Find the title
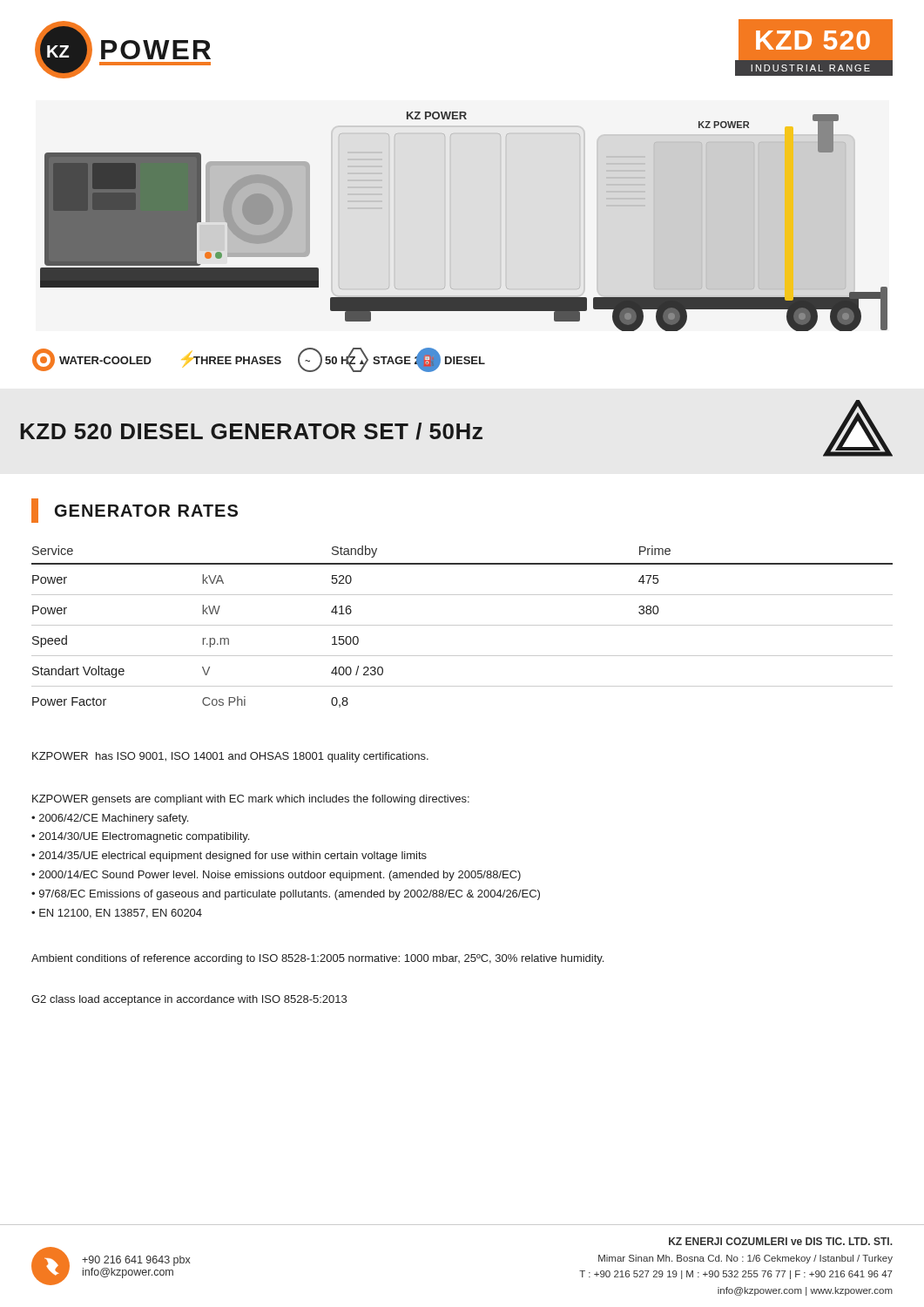The image size is (924, 1307). [x=251, y=431]
